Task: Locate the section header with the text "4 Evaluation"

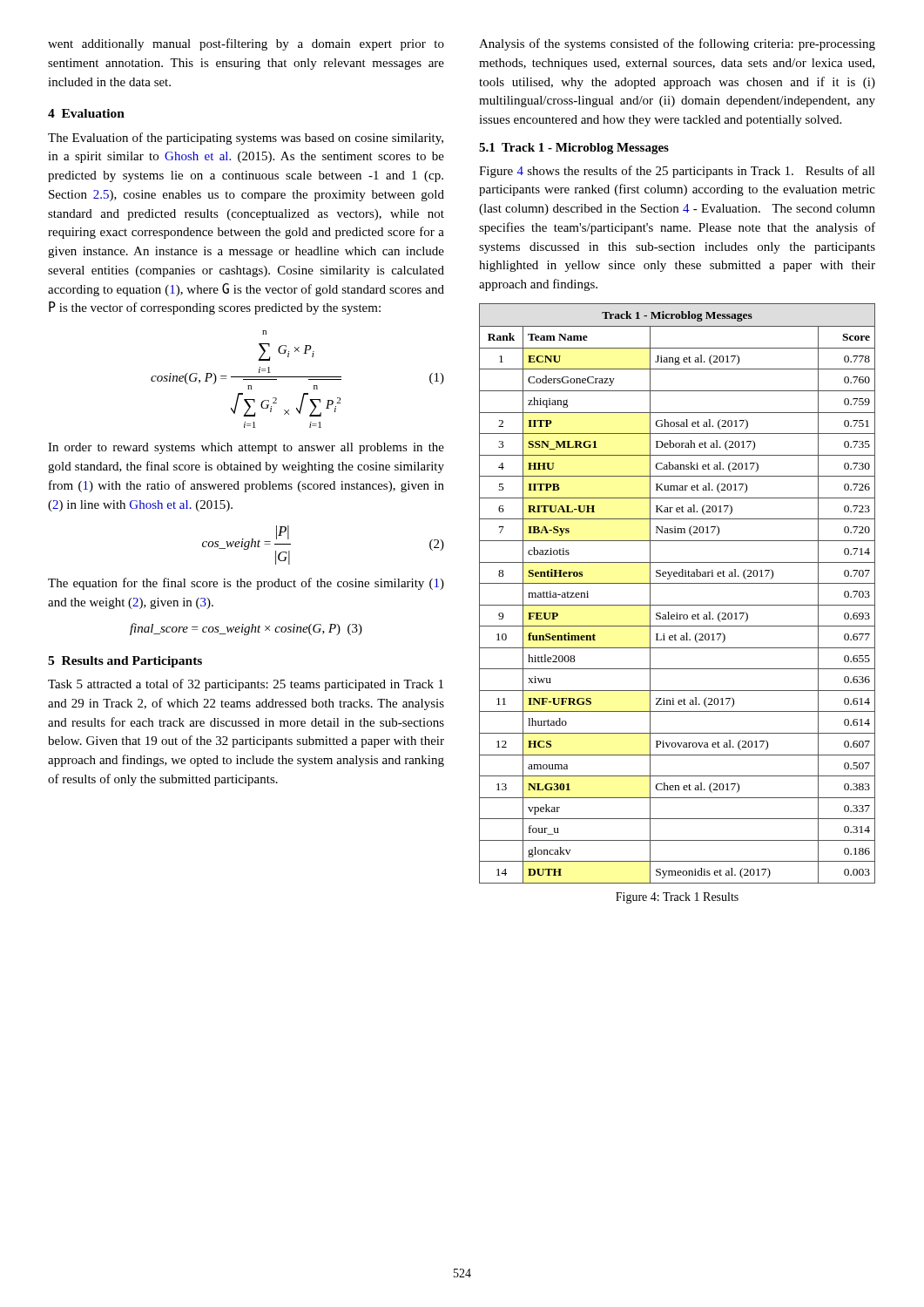Action: [x=86, y=113]
